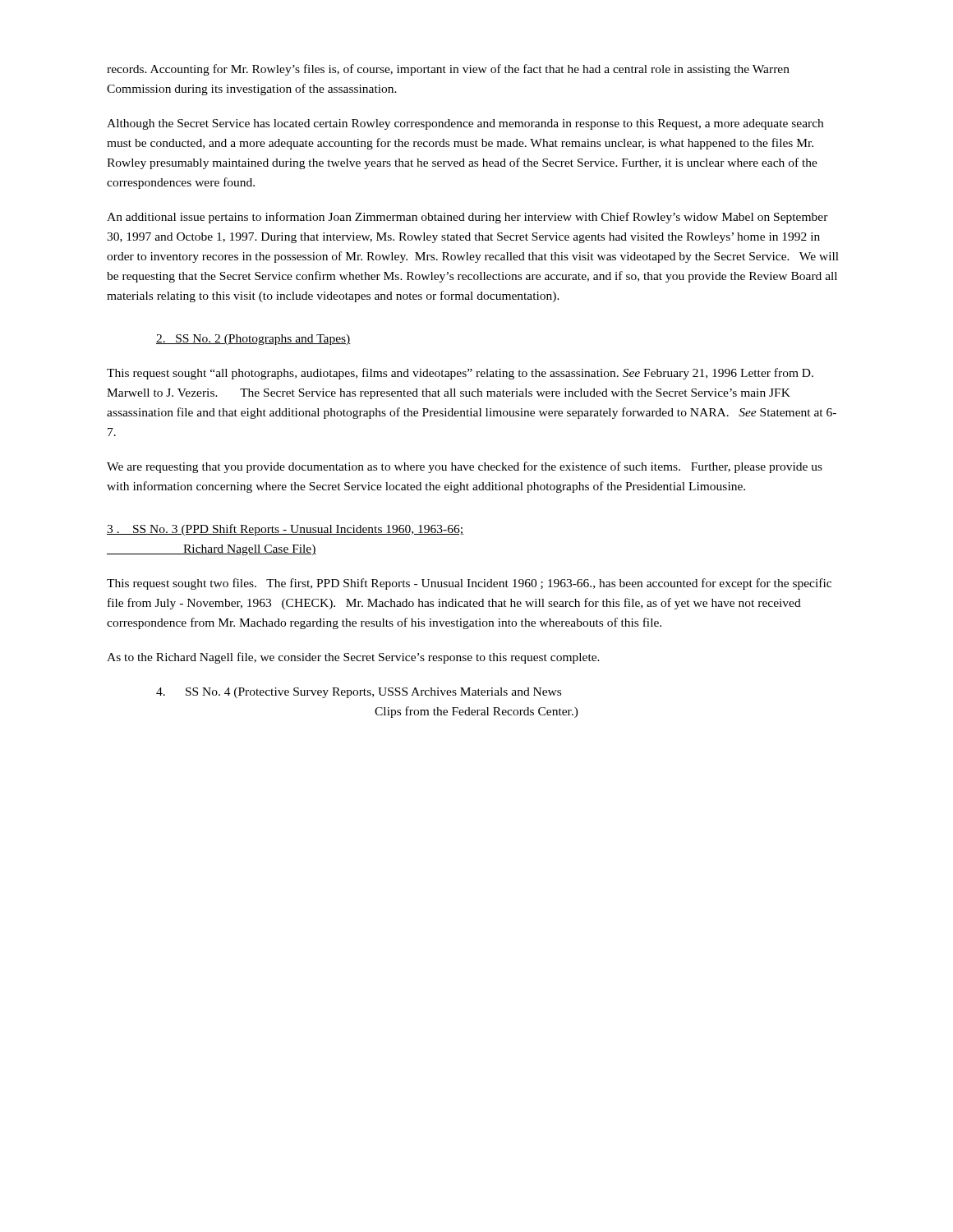Point to the passage starting "As to the Richard"

(x=476, y=657)
